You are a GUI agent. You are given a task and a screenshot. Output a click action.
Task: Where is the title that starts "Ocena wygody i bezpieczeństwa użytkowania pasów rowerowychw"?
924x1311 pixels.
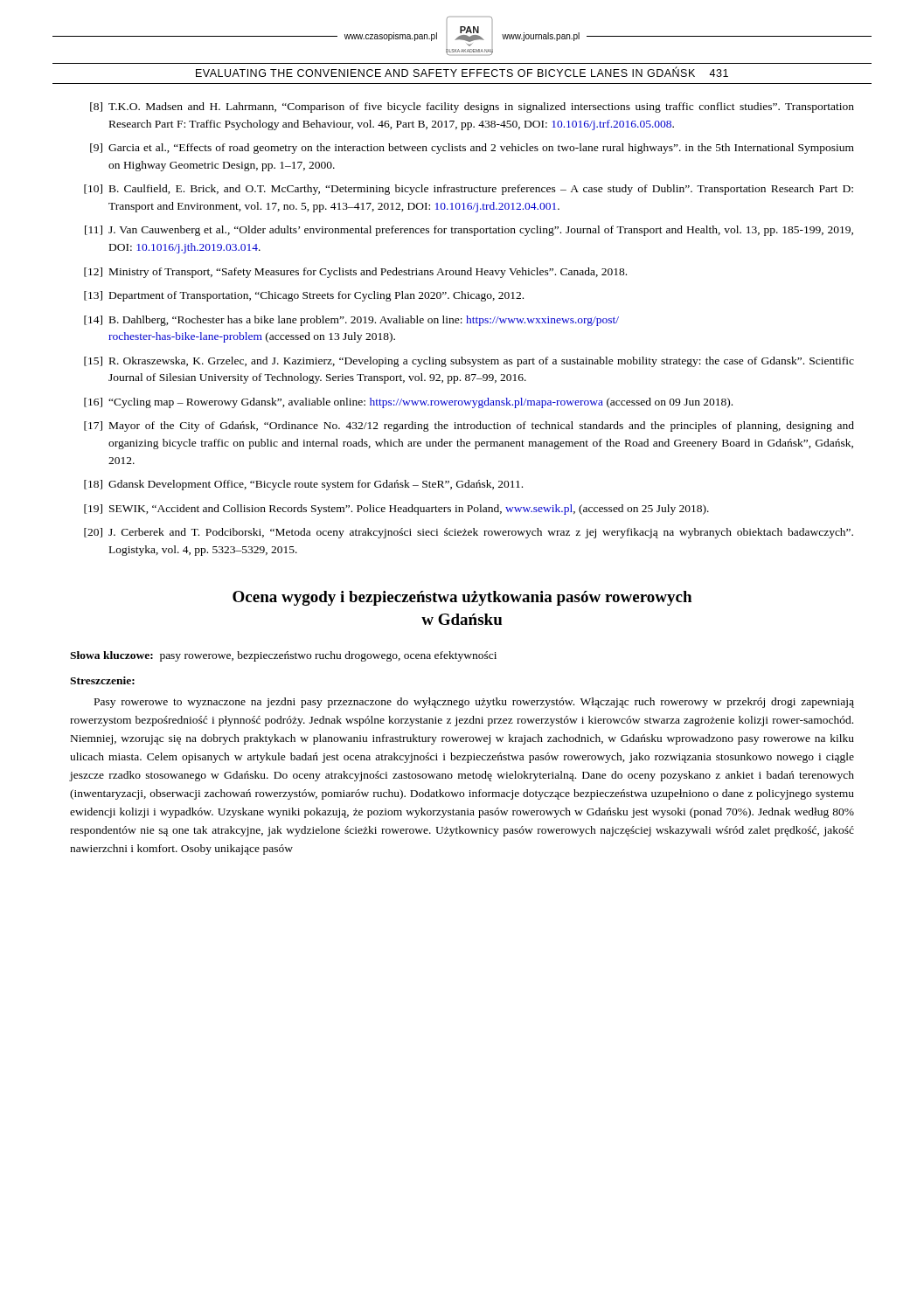pyautogui.click(x=462, y=608)
